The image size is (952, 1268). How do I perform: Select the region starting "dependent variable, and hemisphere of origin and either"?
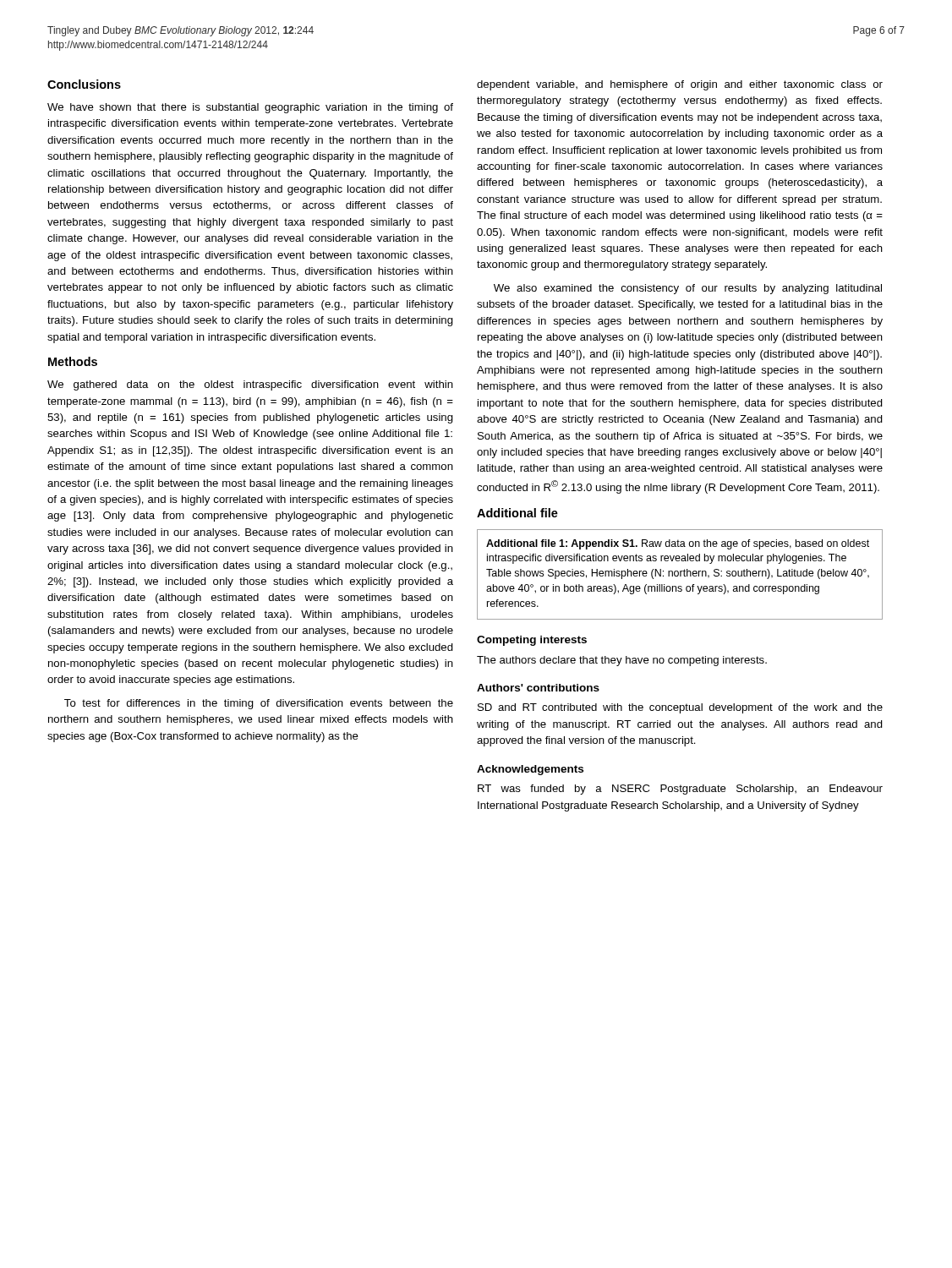tap(680, 286)
